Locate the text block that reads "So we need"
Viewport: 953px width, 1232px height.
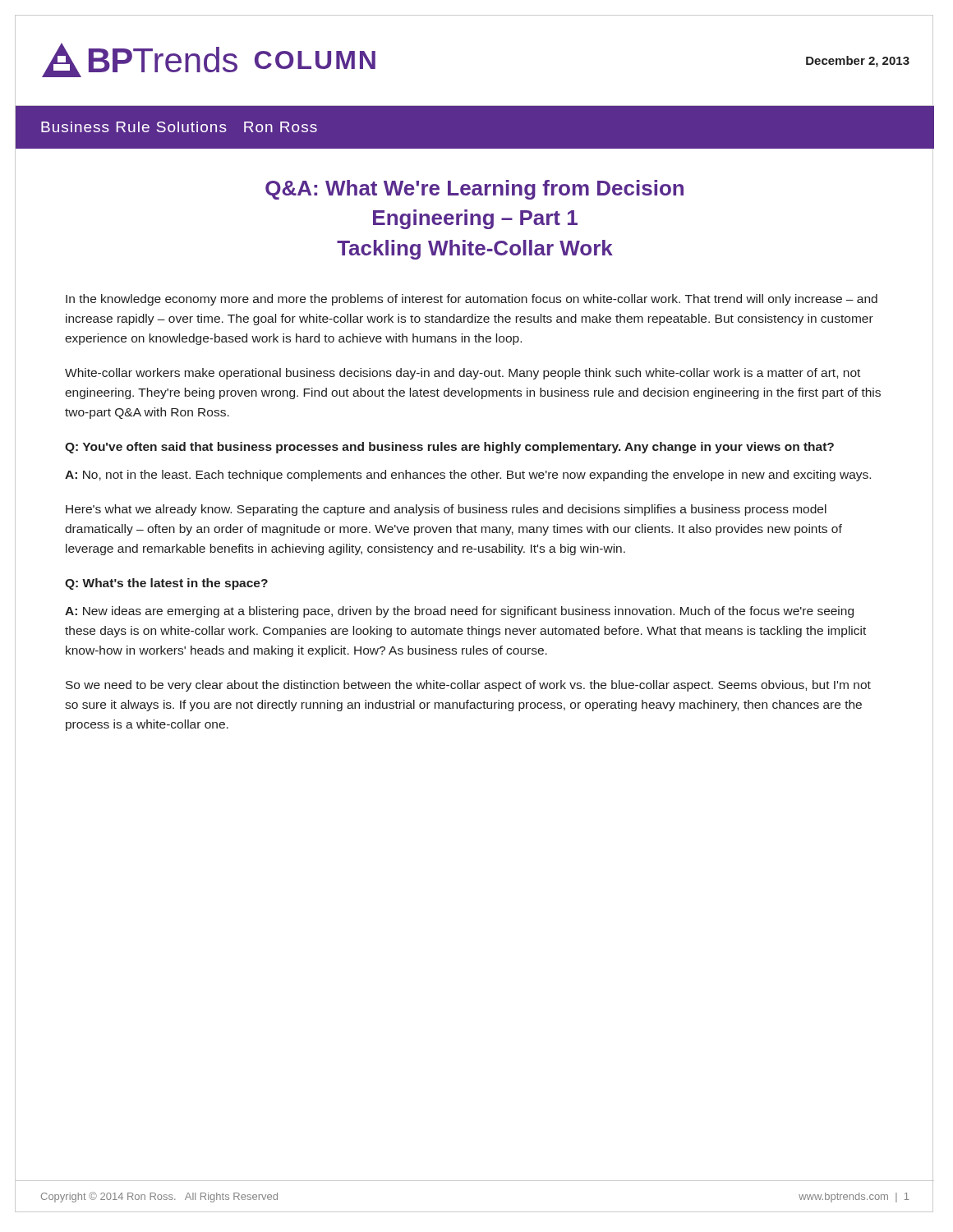click(x=468, y=705)
